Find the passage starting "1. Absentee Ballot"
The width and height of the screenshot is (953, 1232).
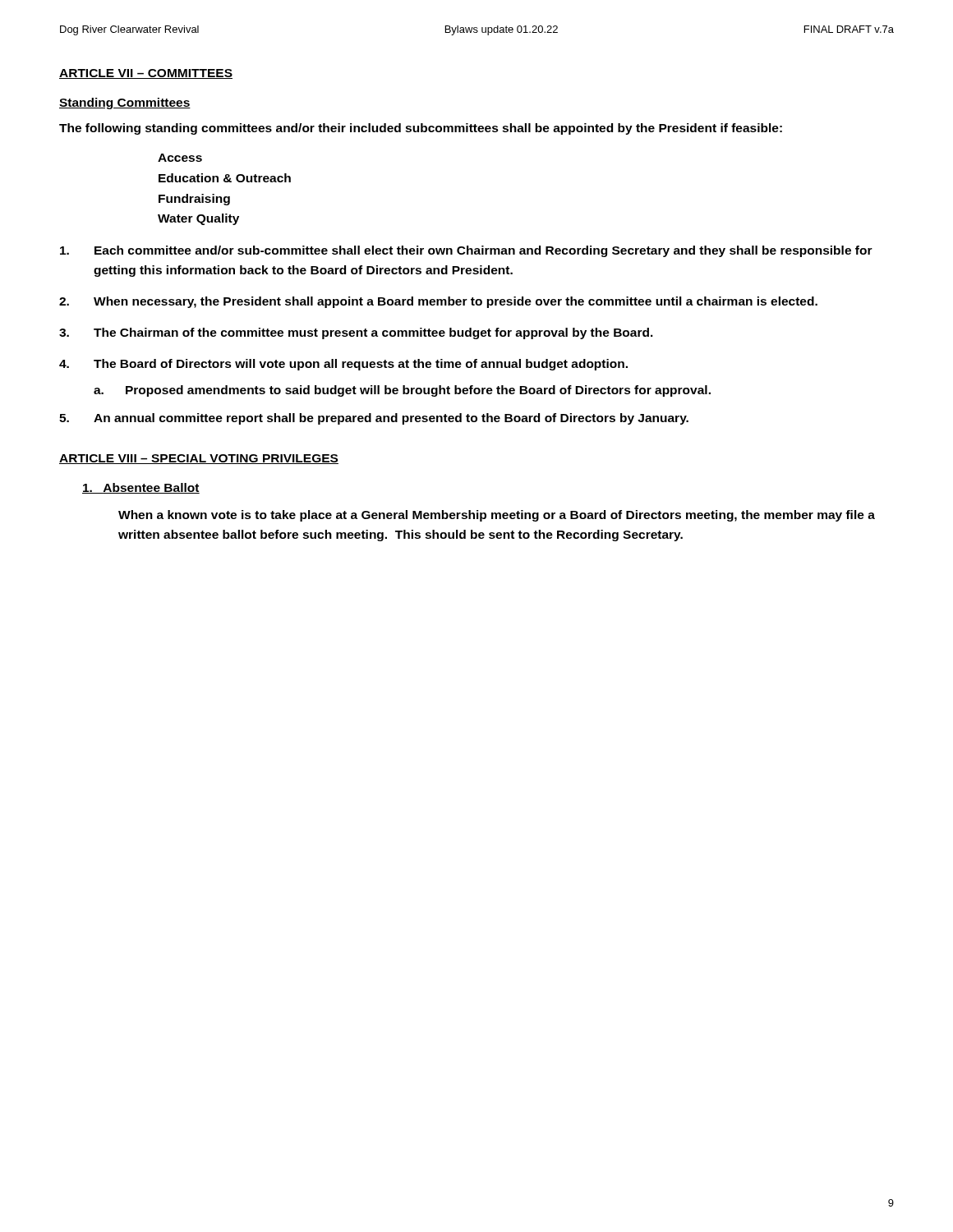141,488
